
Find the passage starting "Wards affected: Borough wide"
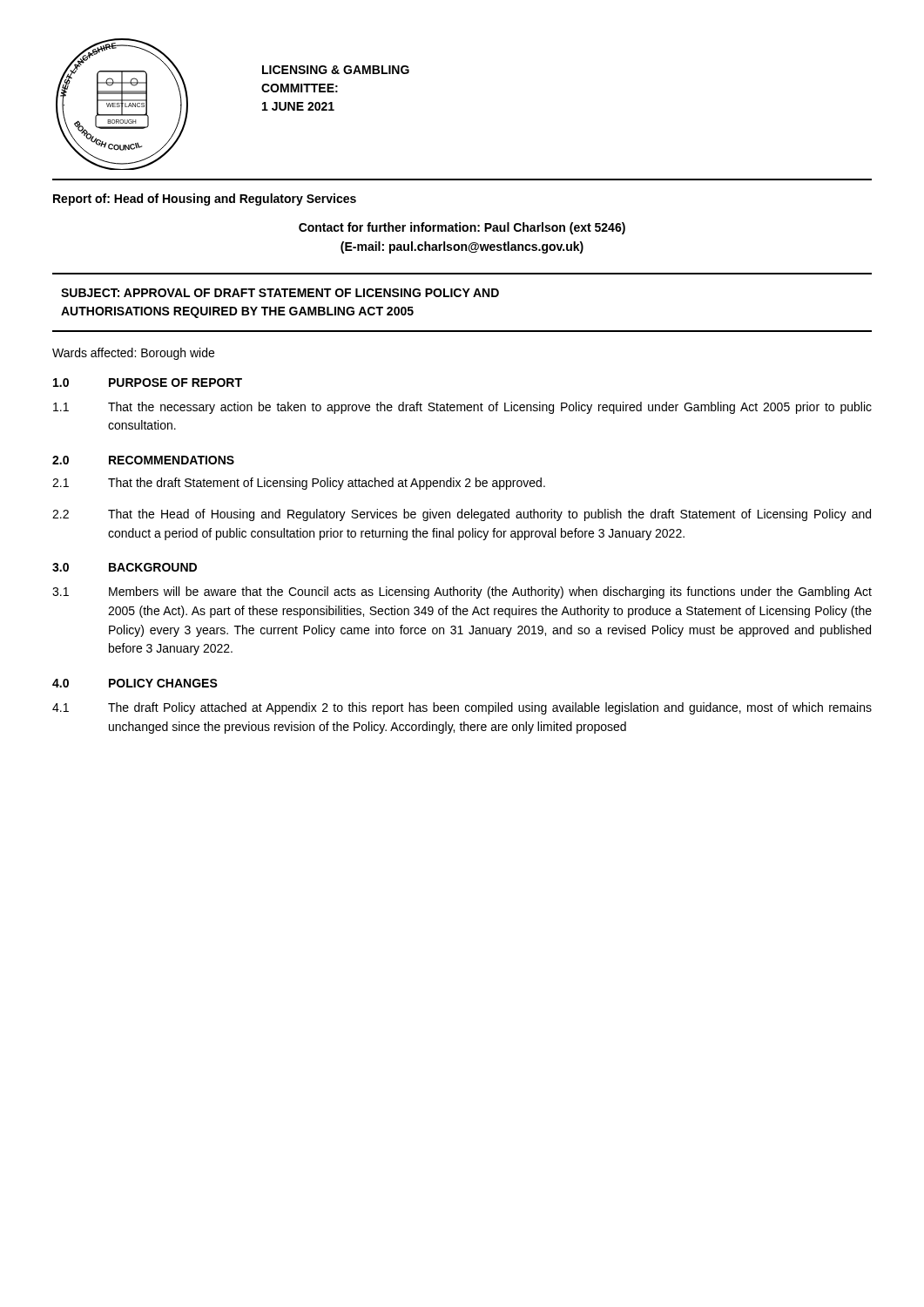[x=134, y=353]
